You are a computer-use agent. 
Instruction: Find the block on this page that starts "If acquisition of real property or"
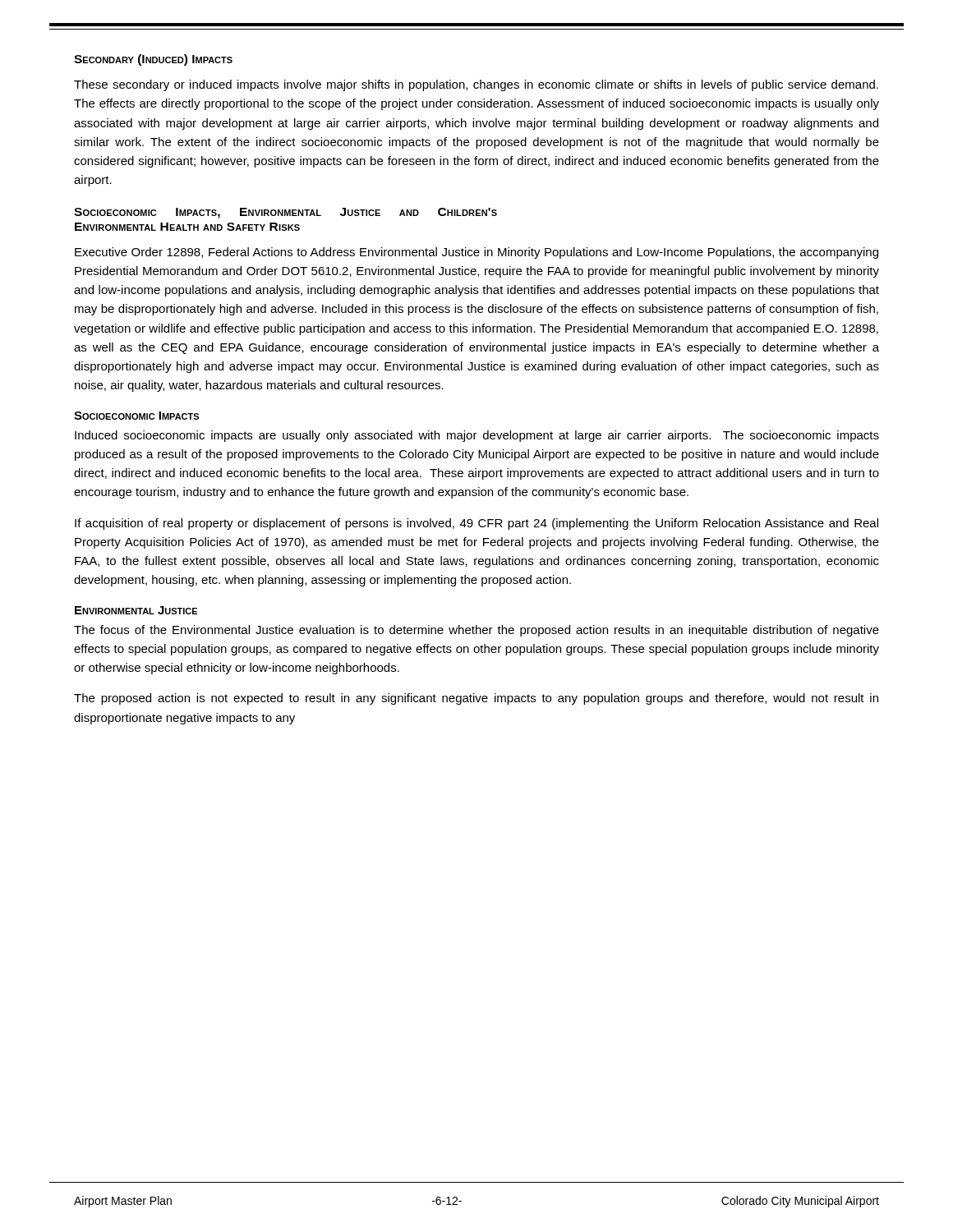pyautogui.click(x=476, y=551)
